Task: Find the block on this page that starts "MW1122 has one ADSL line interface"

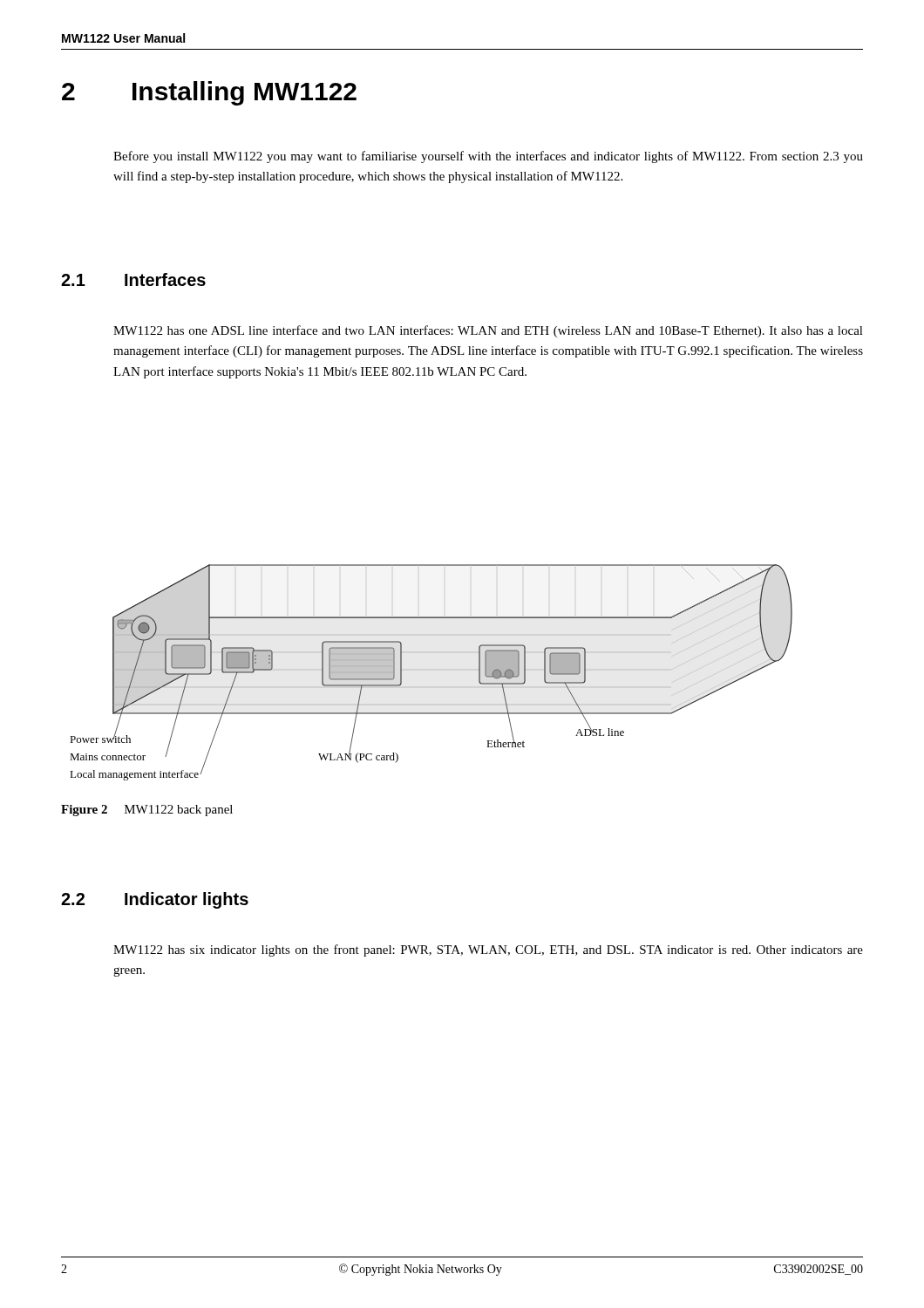Action: click(488, 351)
